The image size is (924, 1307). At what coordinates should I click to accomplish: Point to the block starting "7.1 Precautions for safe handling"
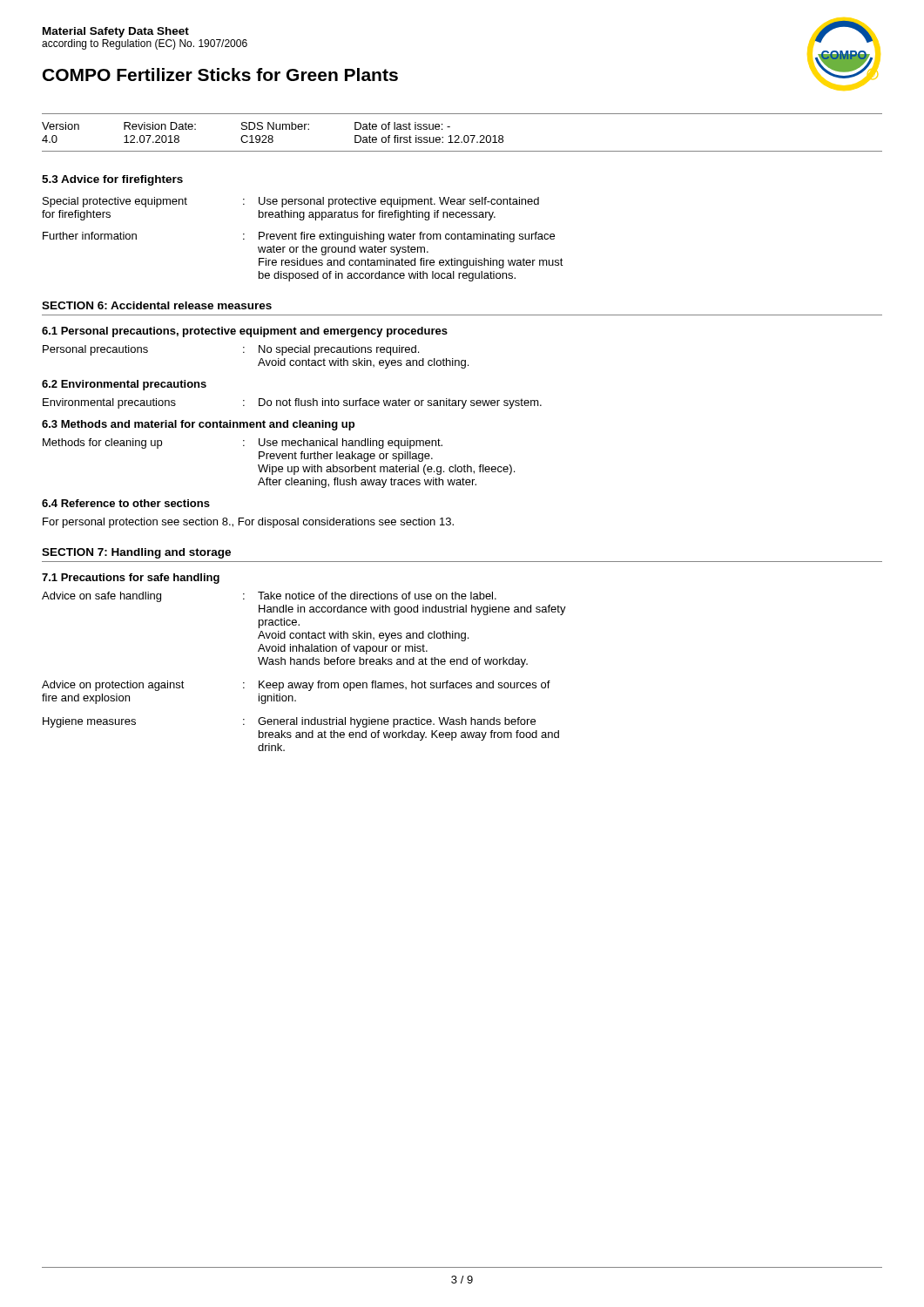[x=131, y=577]
